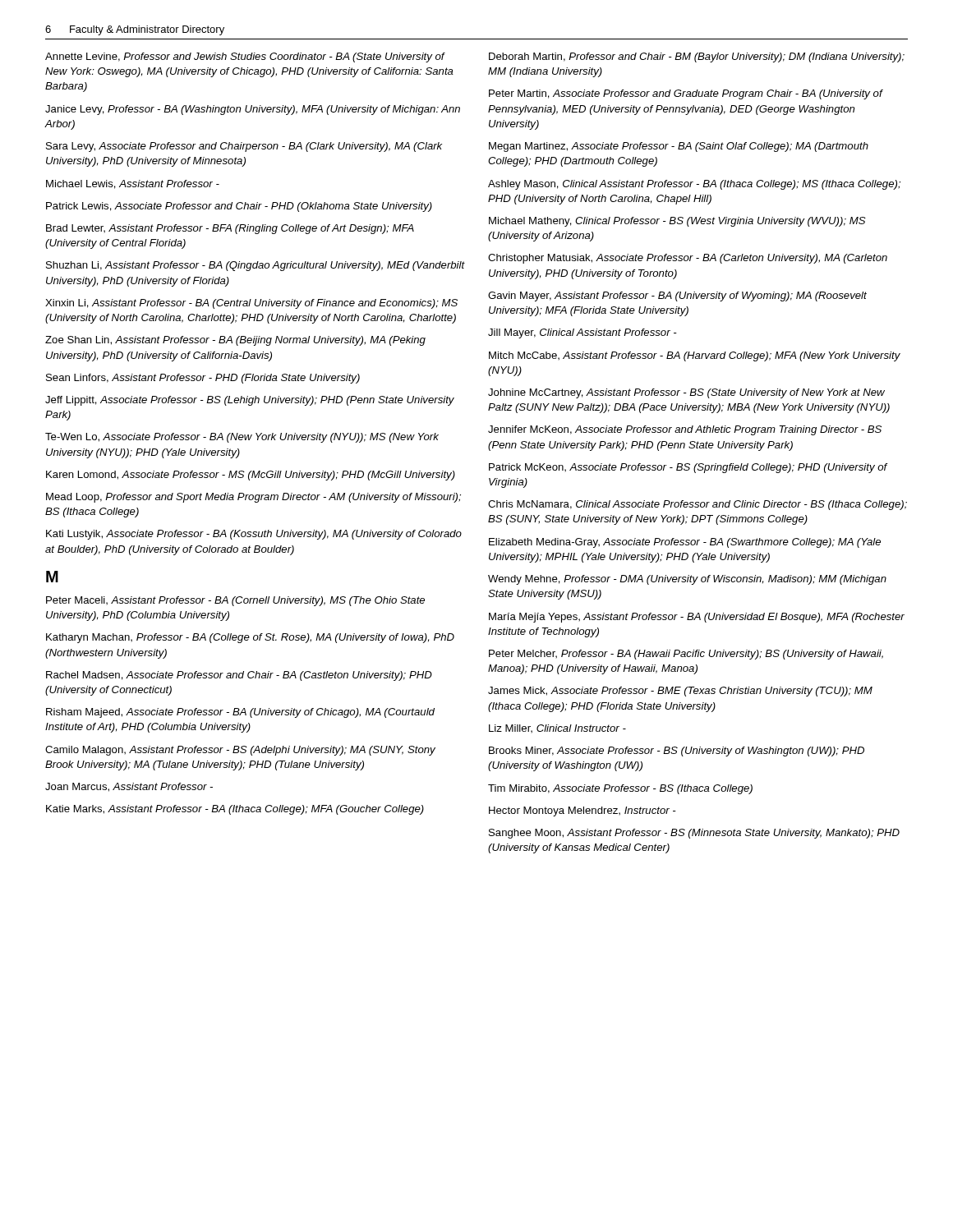Find the text block with the text "Chris McNamara, Clinical Associate Professor and"
Screen dimensions: 1232x953
pos(698,512)
